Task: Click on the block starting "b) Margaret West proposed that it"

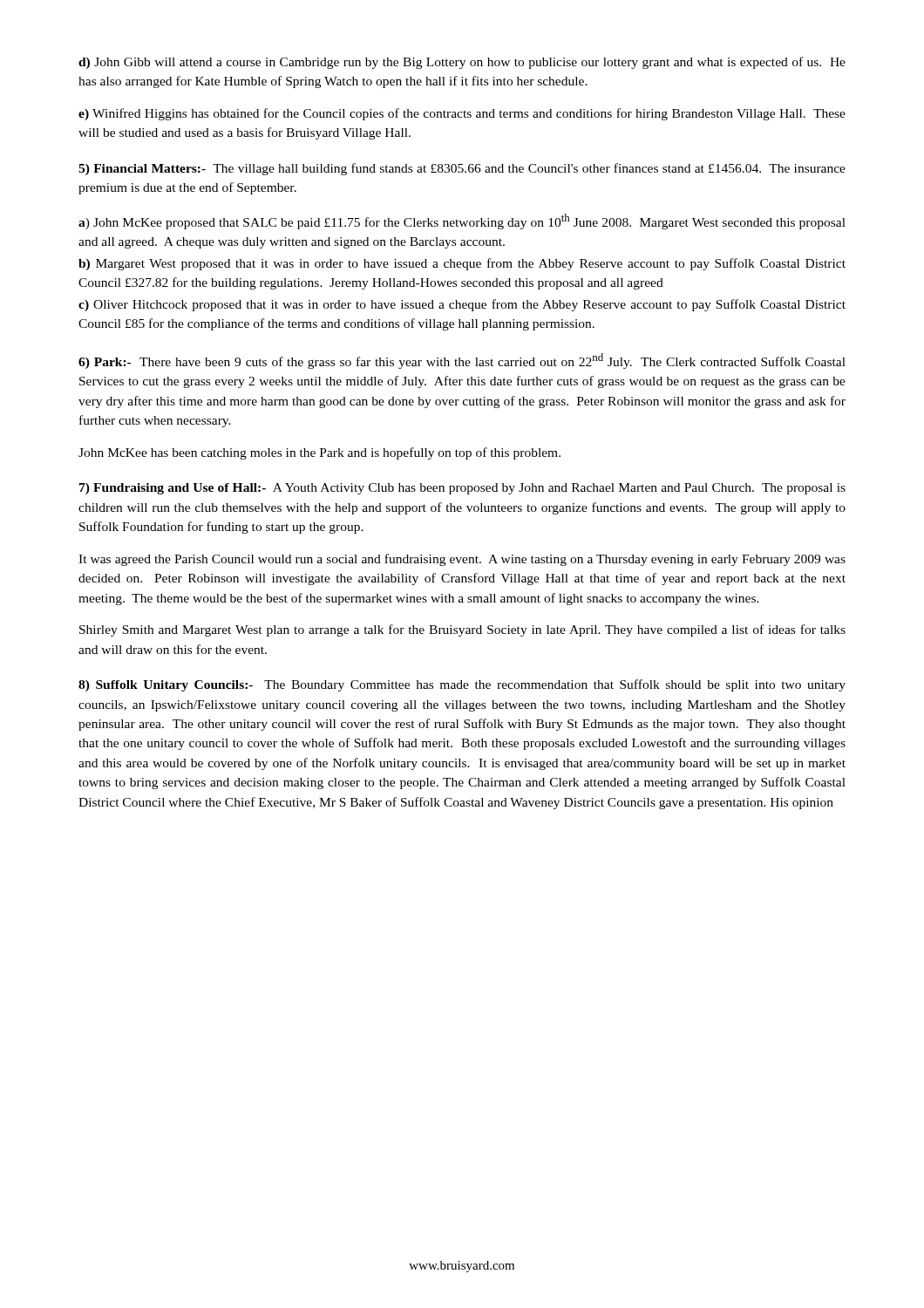Action: pos(462,273)
